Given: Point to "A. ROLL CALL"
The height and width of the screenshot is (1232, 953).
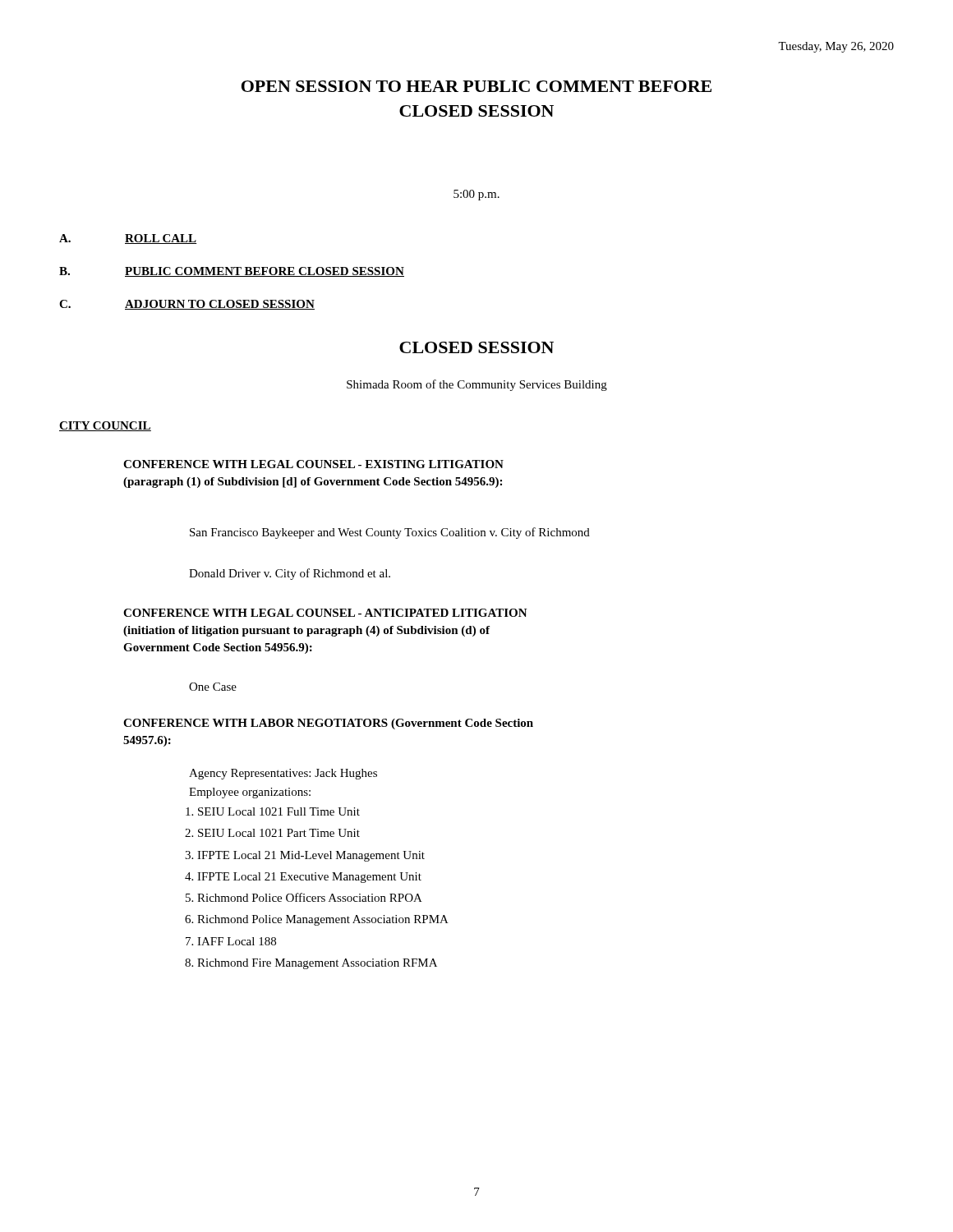Looking at the screenshot, I should coord(128,239).
